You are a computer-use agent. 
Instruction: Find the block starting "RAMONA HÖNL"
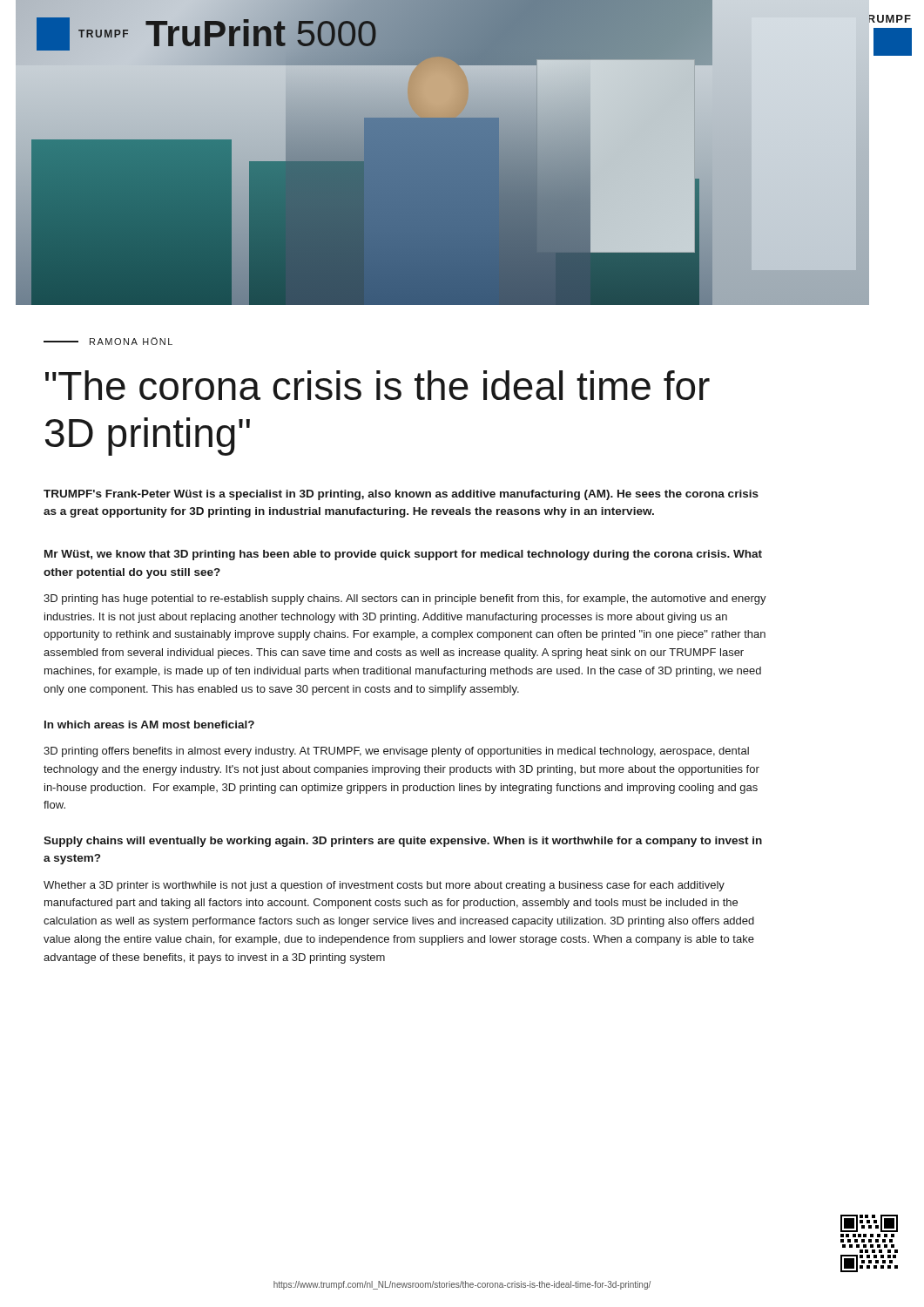coord(109,342)
